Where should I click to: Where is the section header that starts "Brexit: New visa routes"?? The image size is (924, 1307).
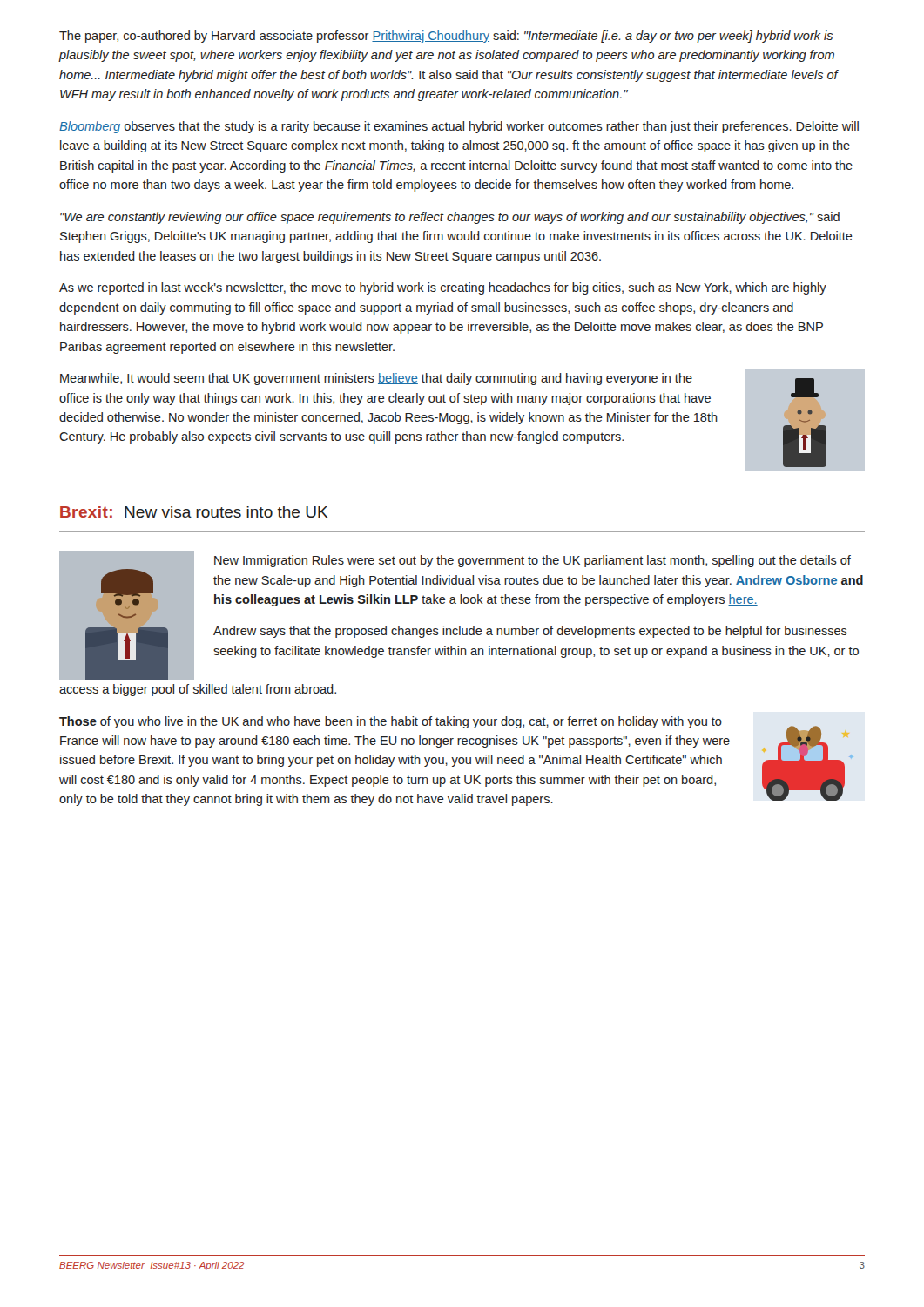pos(194,512)
